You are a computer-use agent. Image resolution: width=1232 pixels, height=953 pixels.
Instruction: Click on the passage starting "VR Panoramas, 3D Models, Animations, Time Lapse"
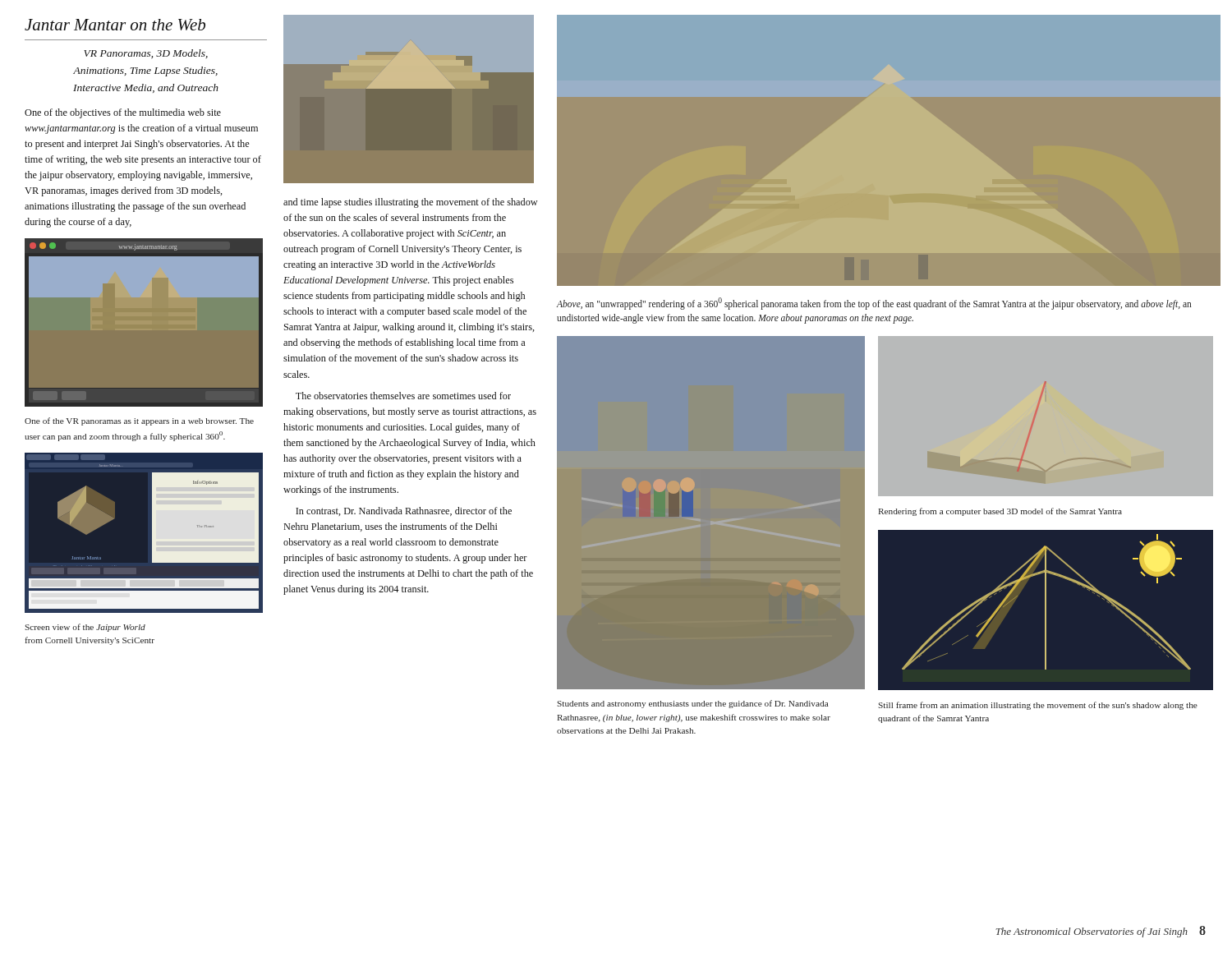coord(146,70)
